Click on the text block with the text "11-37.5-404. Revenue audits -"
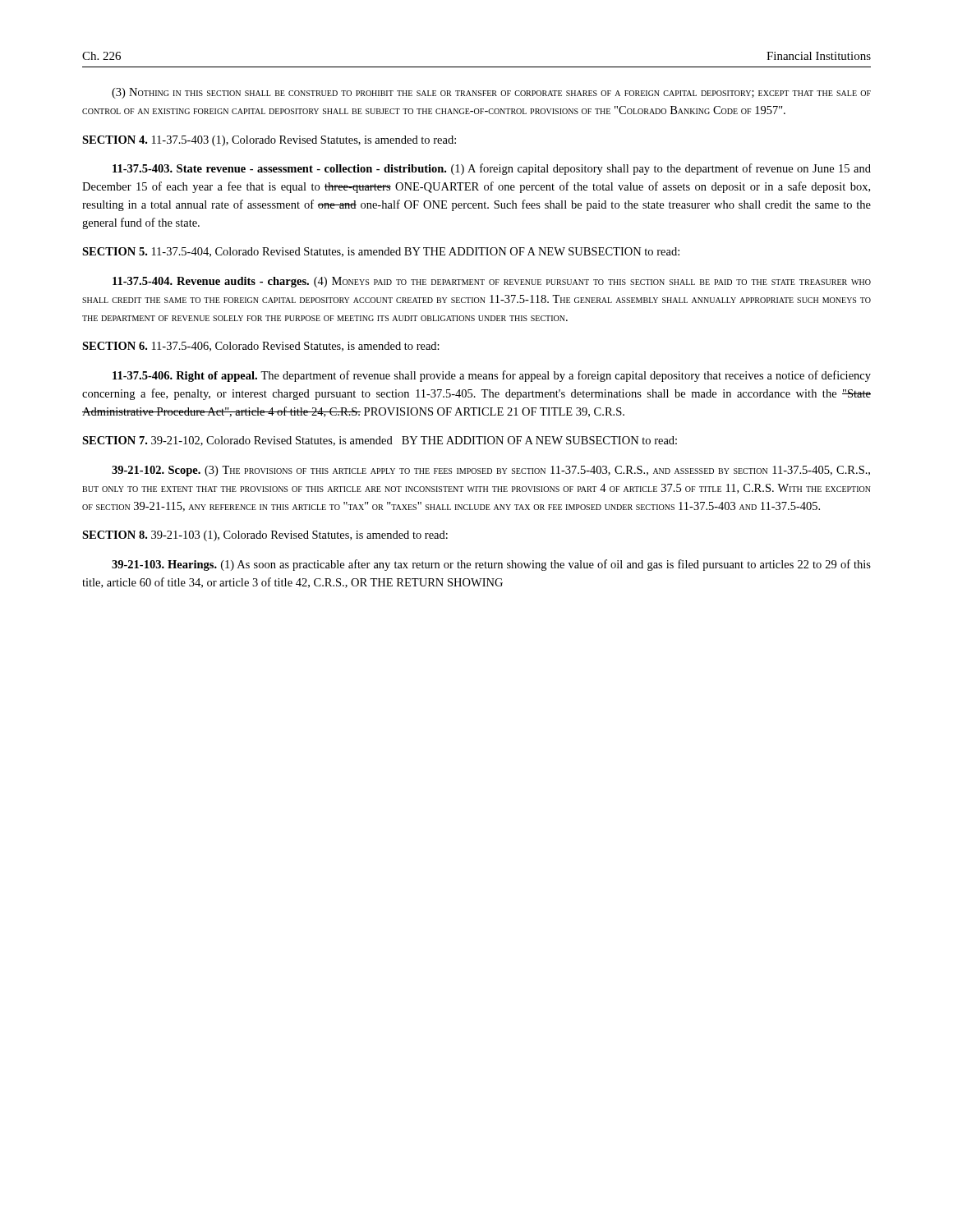The height and width of the screenshot is (1232, 953). pyautogui.click(x=476, y=299)
